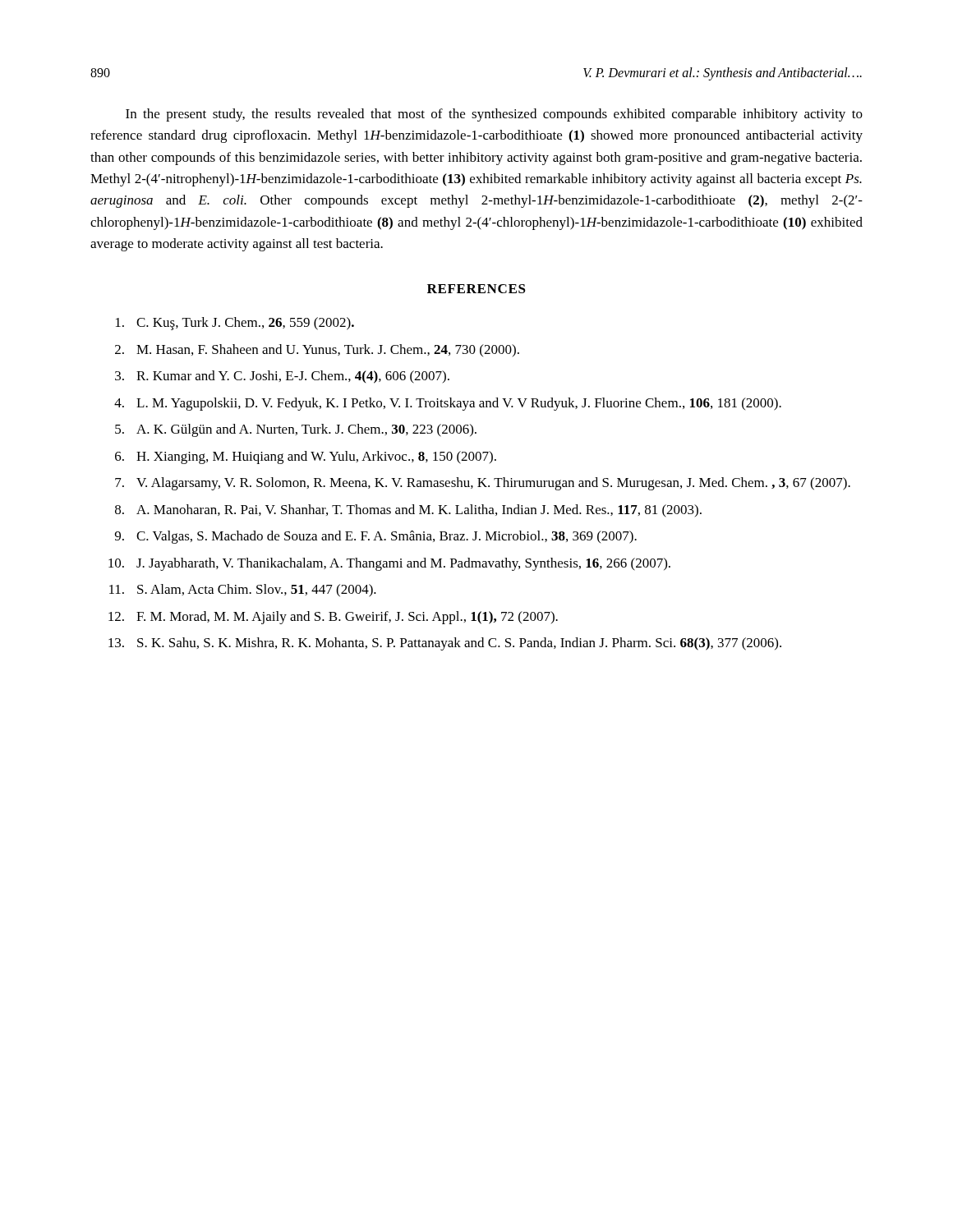Image resolution: width=953 pixels, height=1232 pixels.
Task: Find the block on this page that starts "11. S. Alam, Acta"
Action: [x=243, y=591]
